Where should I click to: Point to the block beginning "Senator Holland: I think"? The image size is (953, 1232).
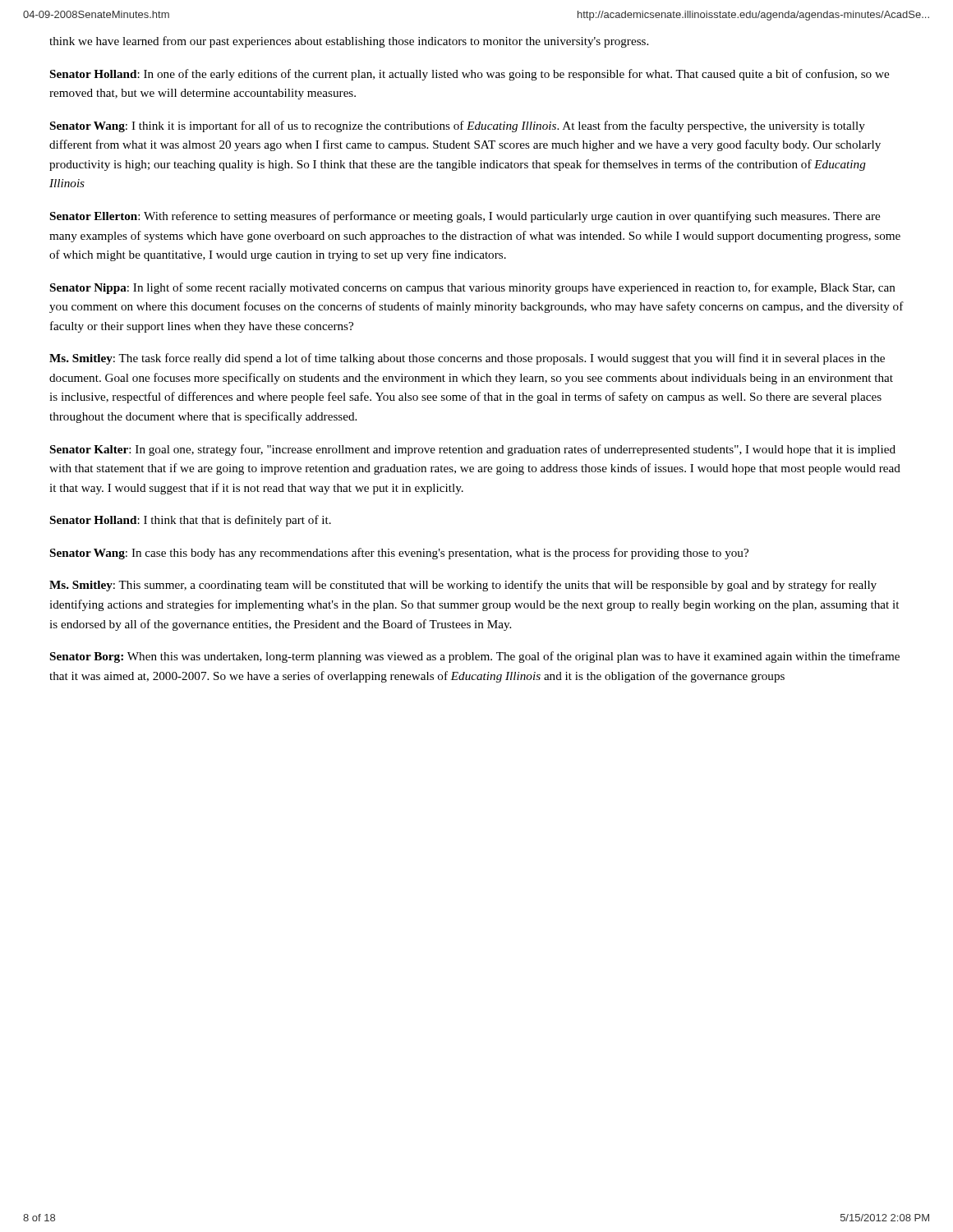click(x=190, y=520)
